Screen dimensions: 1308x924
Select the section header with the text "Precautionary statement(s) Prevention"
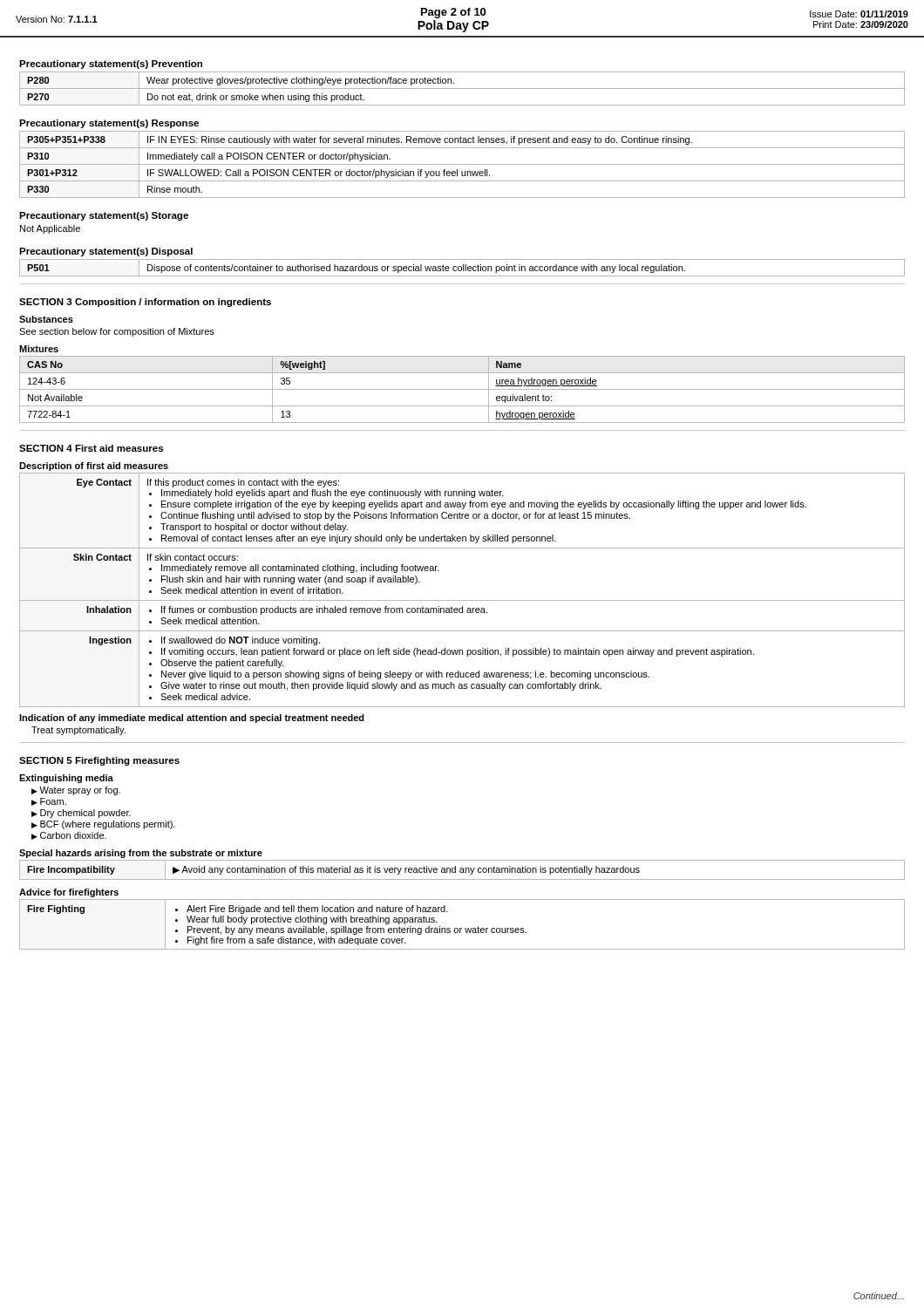pyautogui.click(x=111, y=64)
